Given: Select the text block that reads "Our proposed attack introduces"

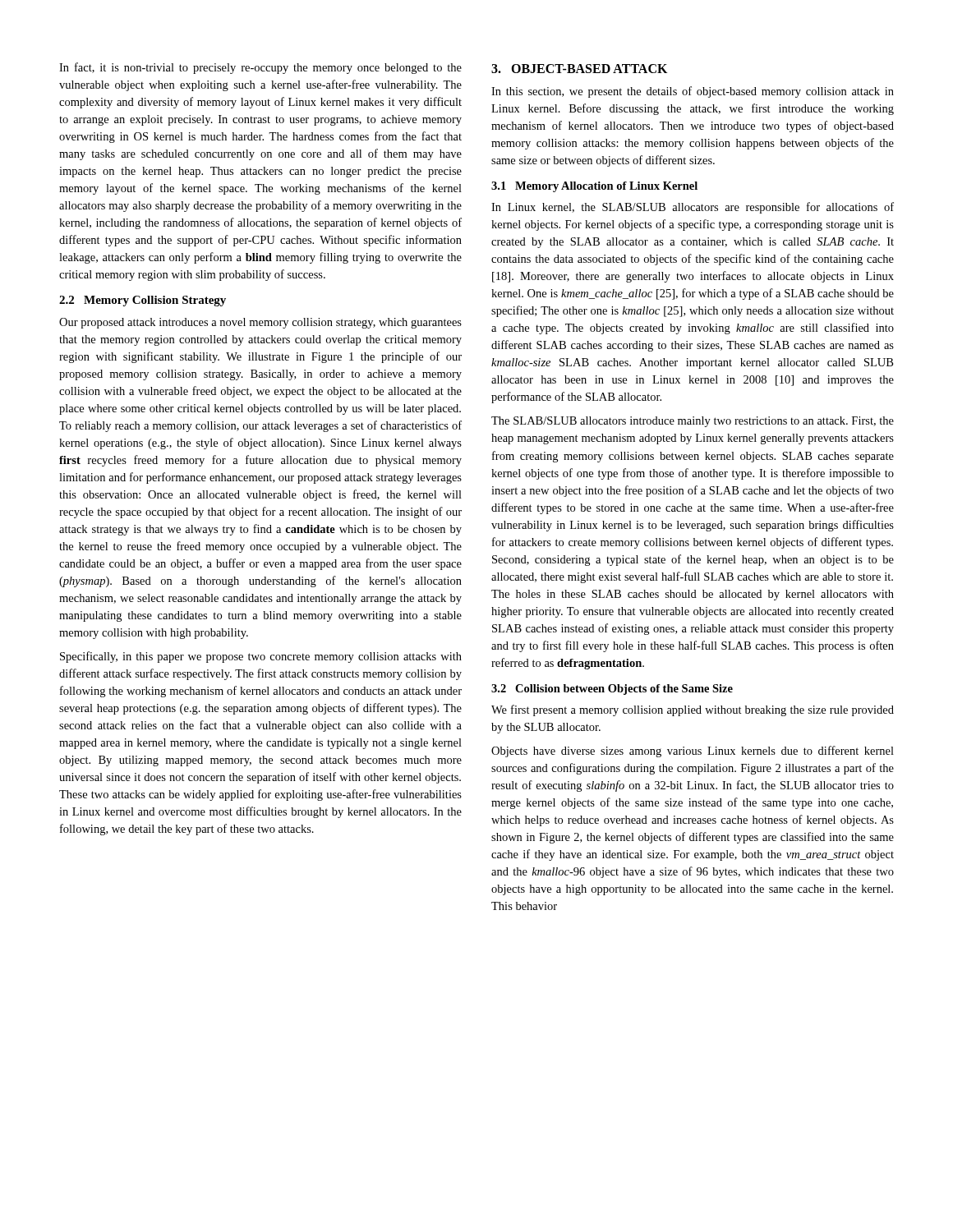Looking at the screenshot, I should [x=260, y=478].
